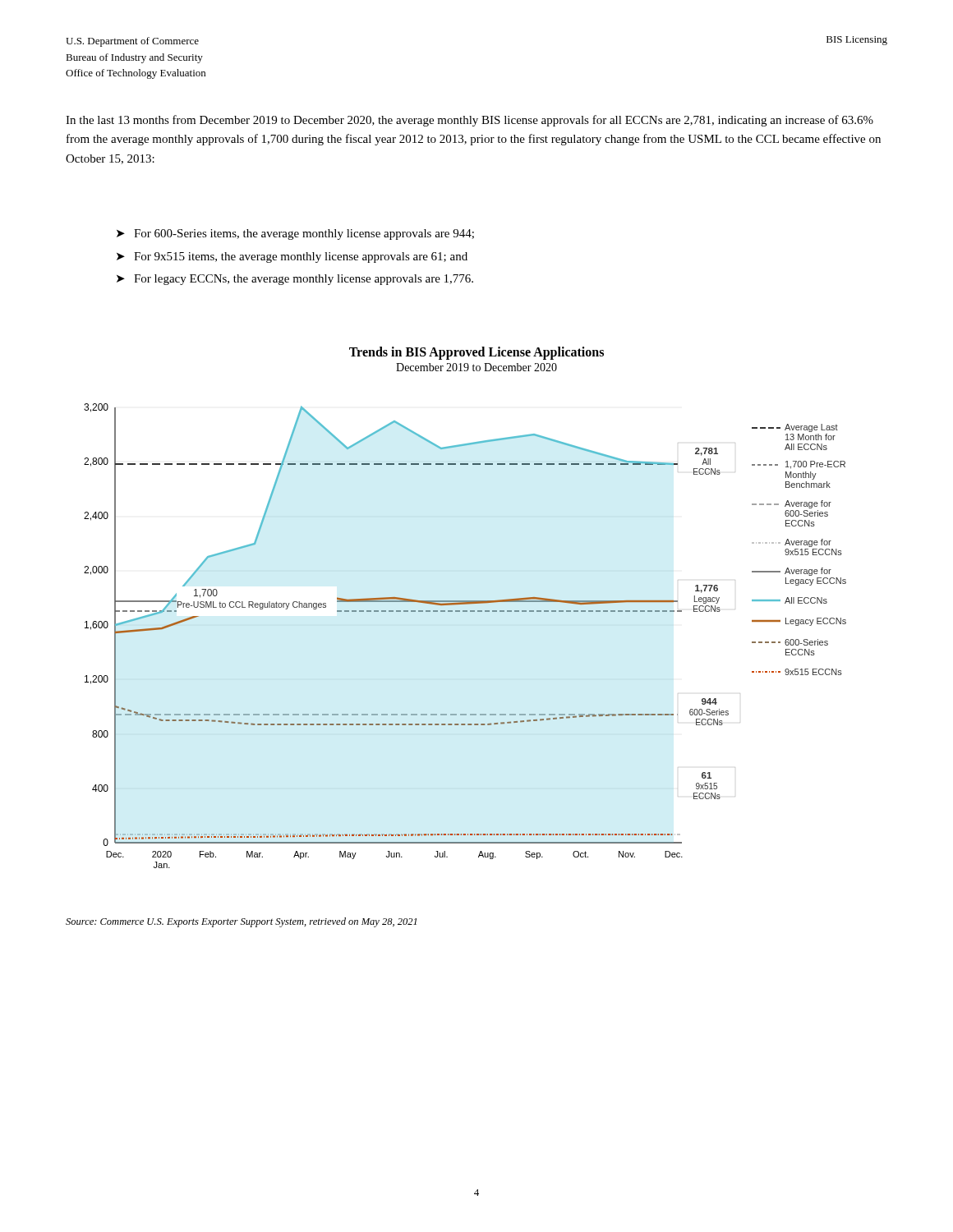Point to the text block starting "➤ For legacy ECCNs,"

pyautogui.click(x=295, y=279)
